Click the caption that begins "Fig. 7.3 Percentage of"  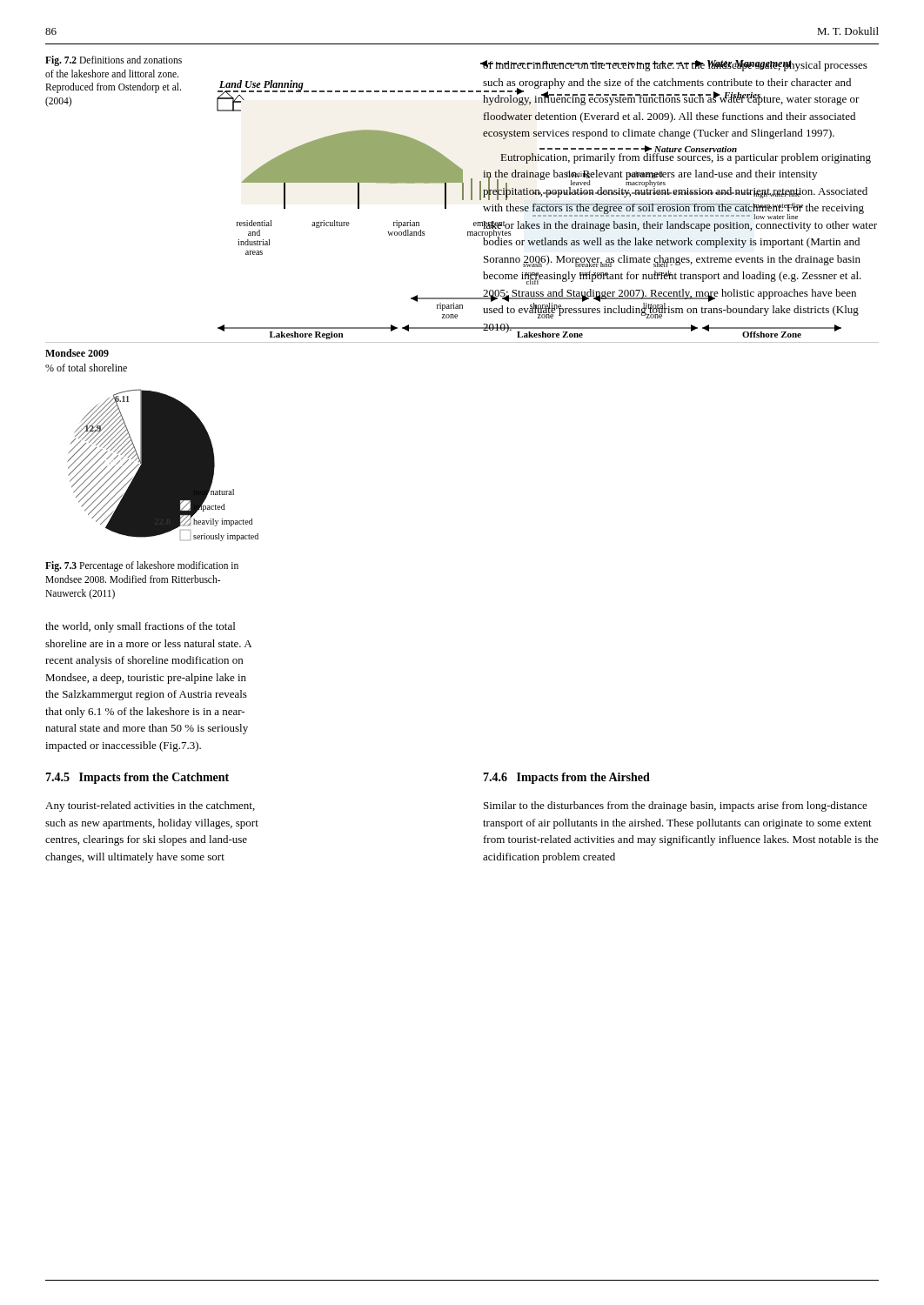pyautogui.click(x=142, y=579)
